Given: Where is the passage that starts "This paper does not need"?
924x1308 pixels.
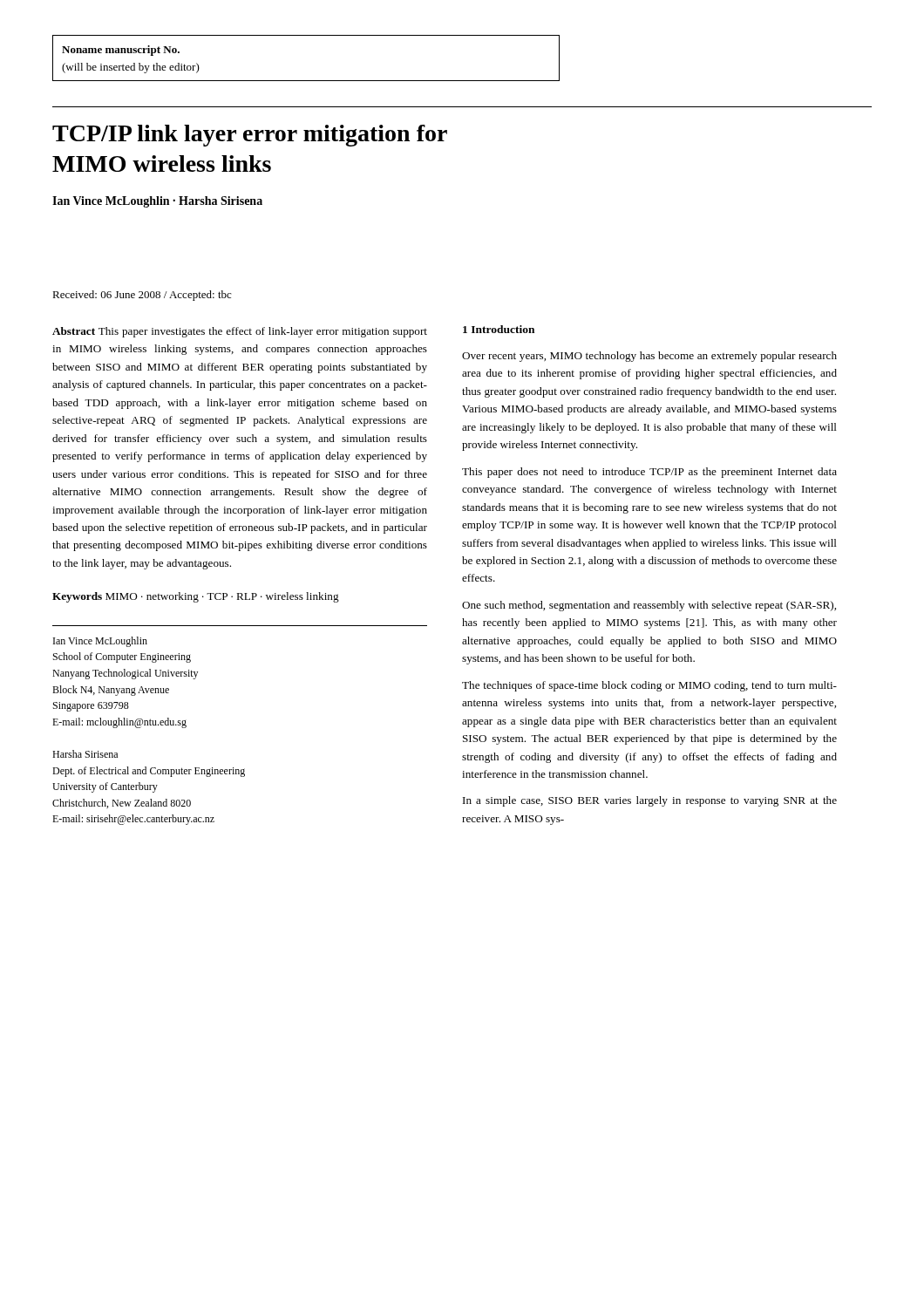Looking at the screenshot, I should tap(649, 525).
